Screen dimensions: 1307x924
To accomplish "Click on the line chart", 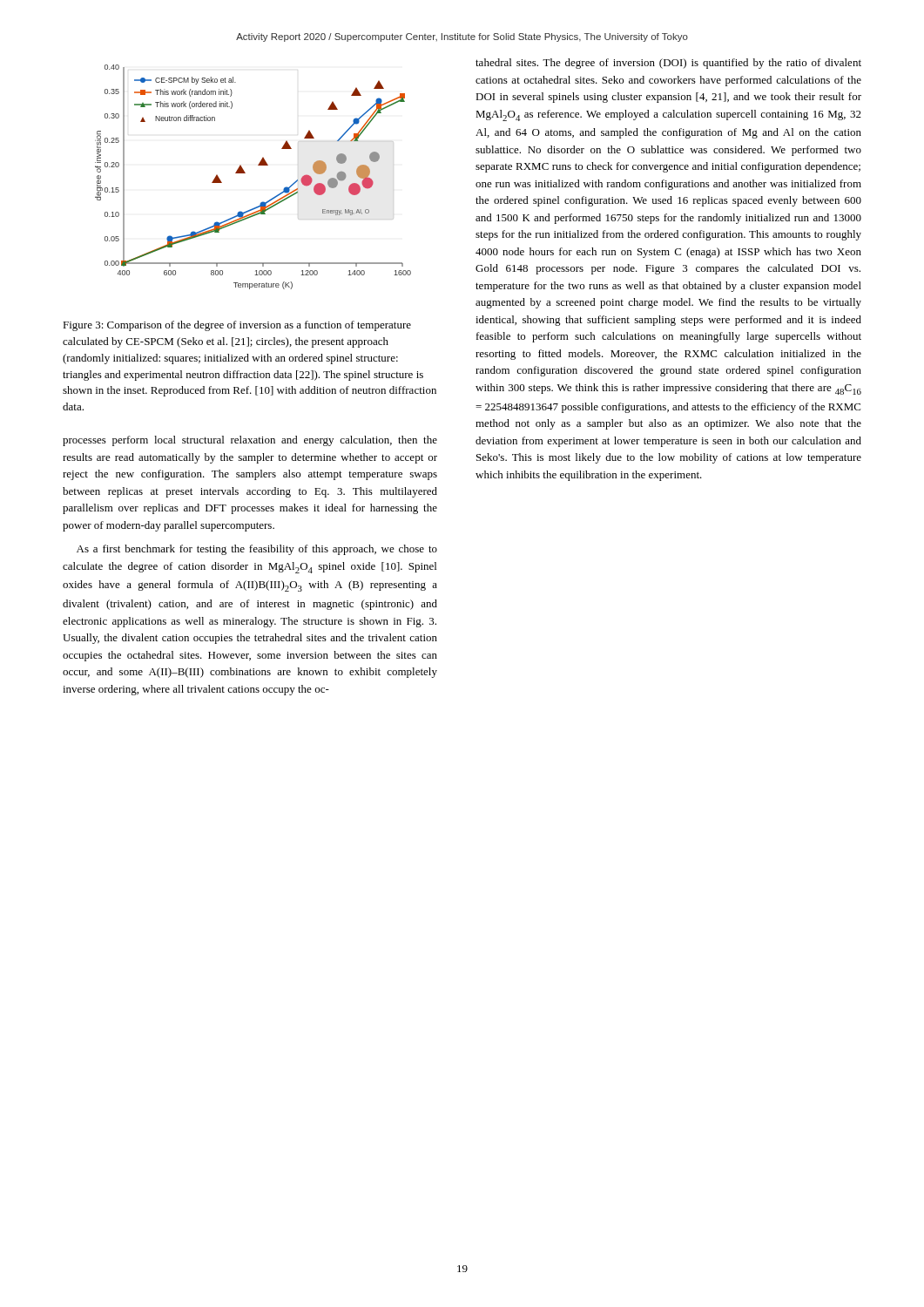I will pyautogui.click(x=246, y=182).
